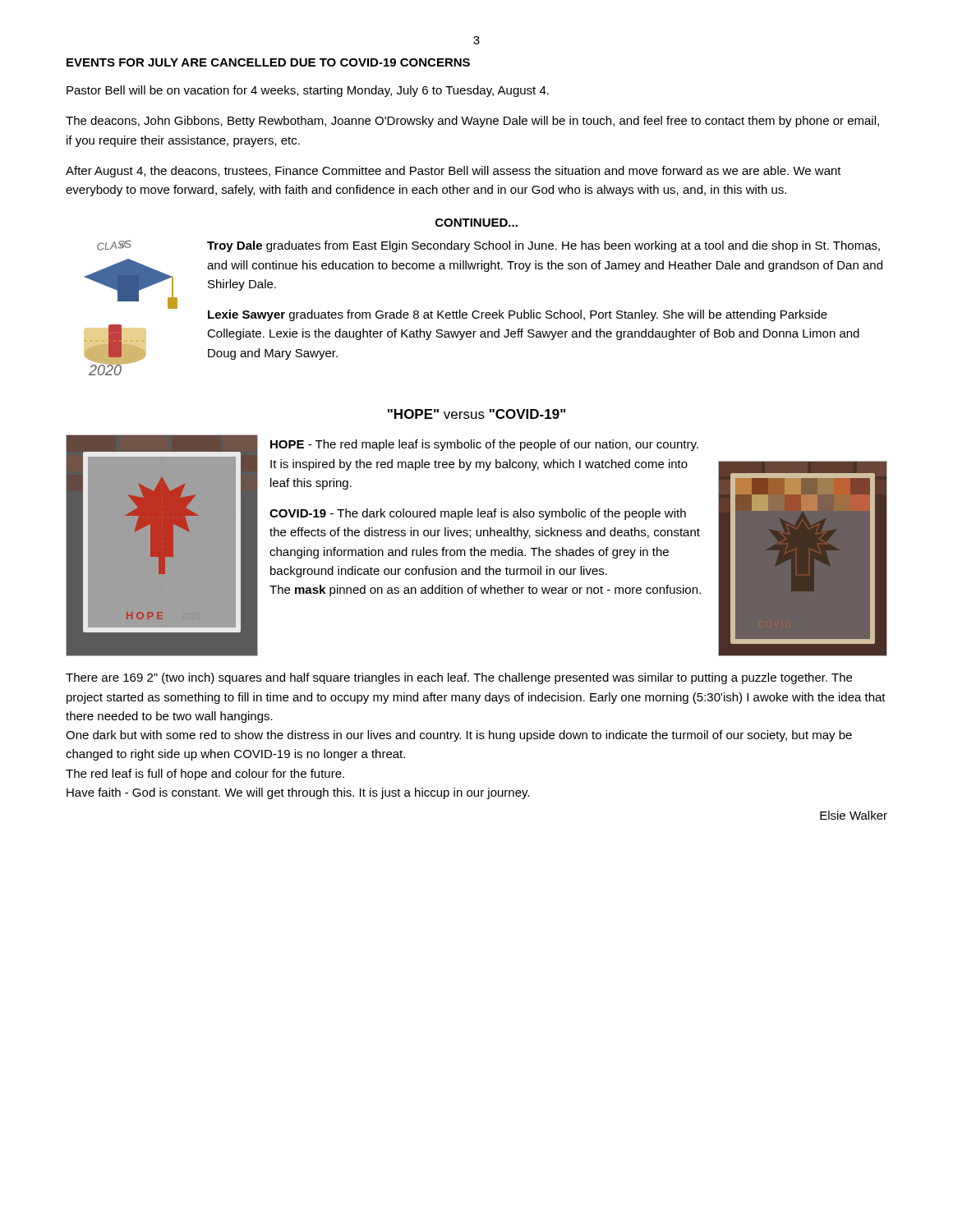
Task: Find the illustration
Action: click(128, 309)
